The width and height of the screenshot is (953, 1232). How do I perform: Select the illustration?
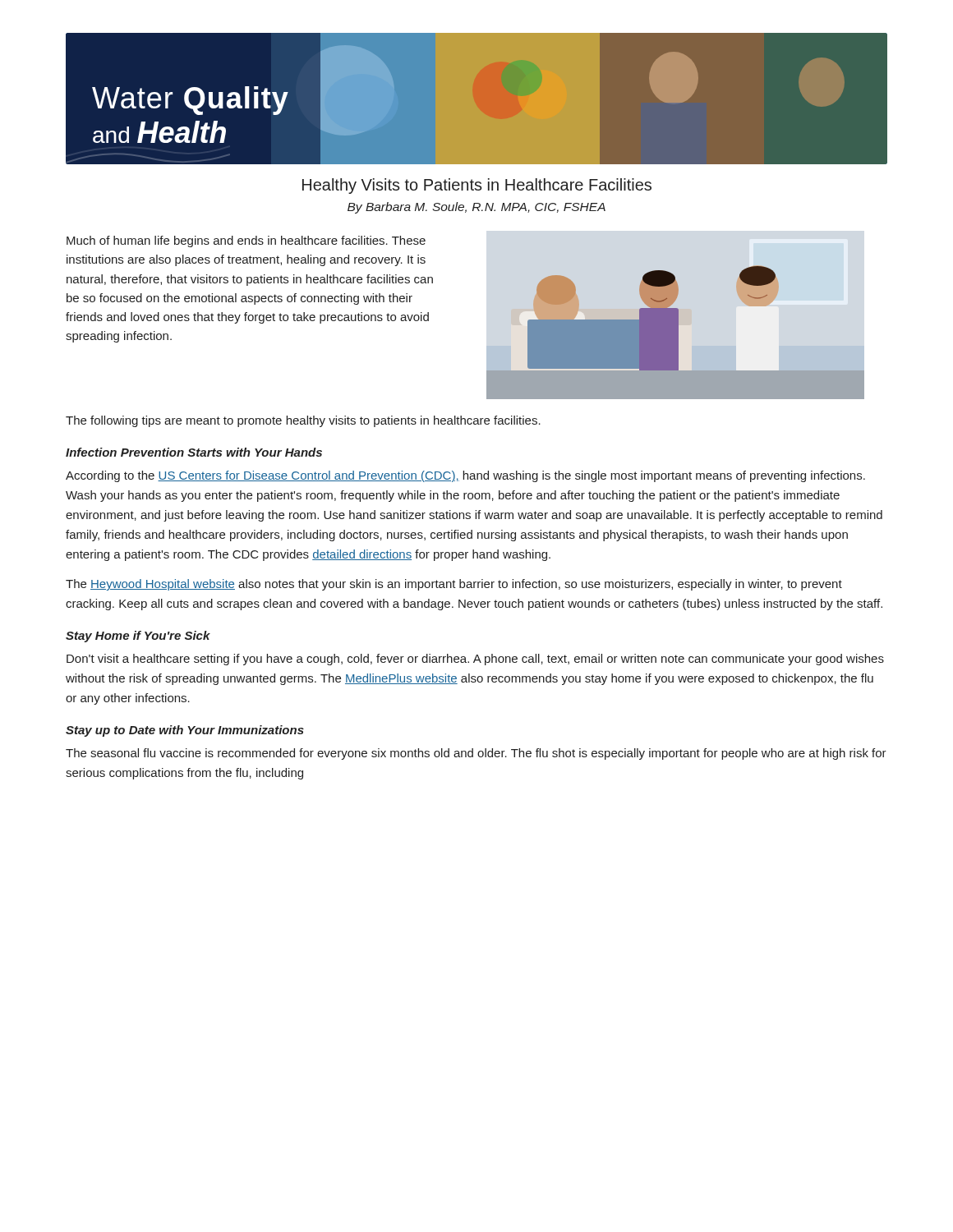pyautogui.click(x=476, y=99)
